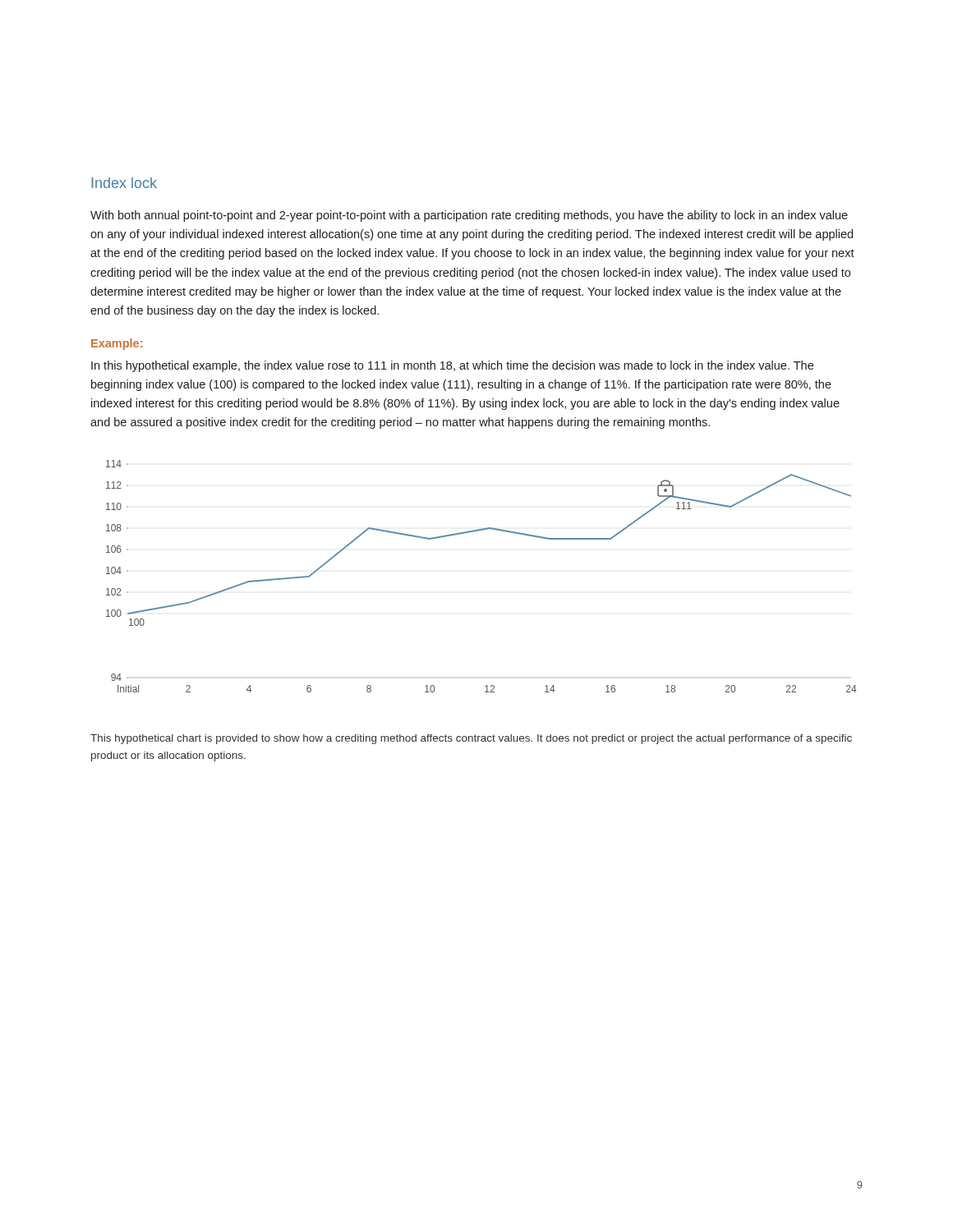Click on the caption containing "This hypothetical chart is"

click(471, 747)
